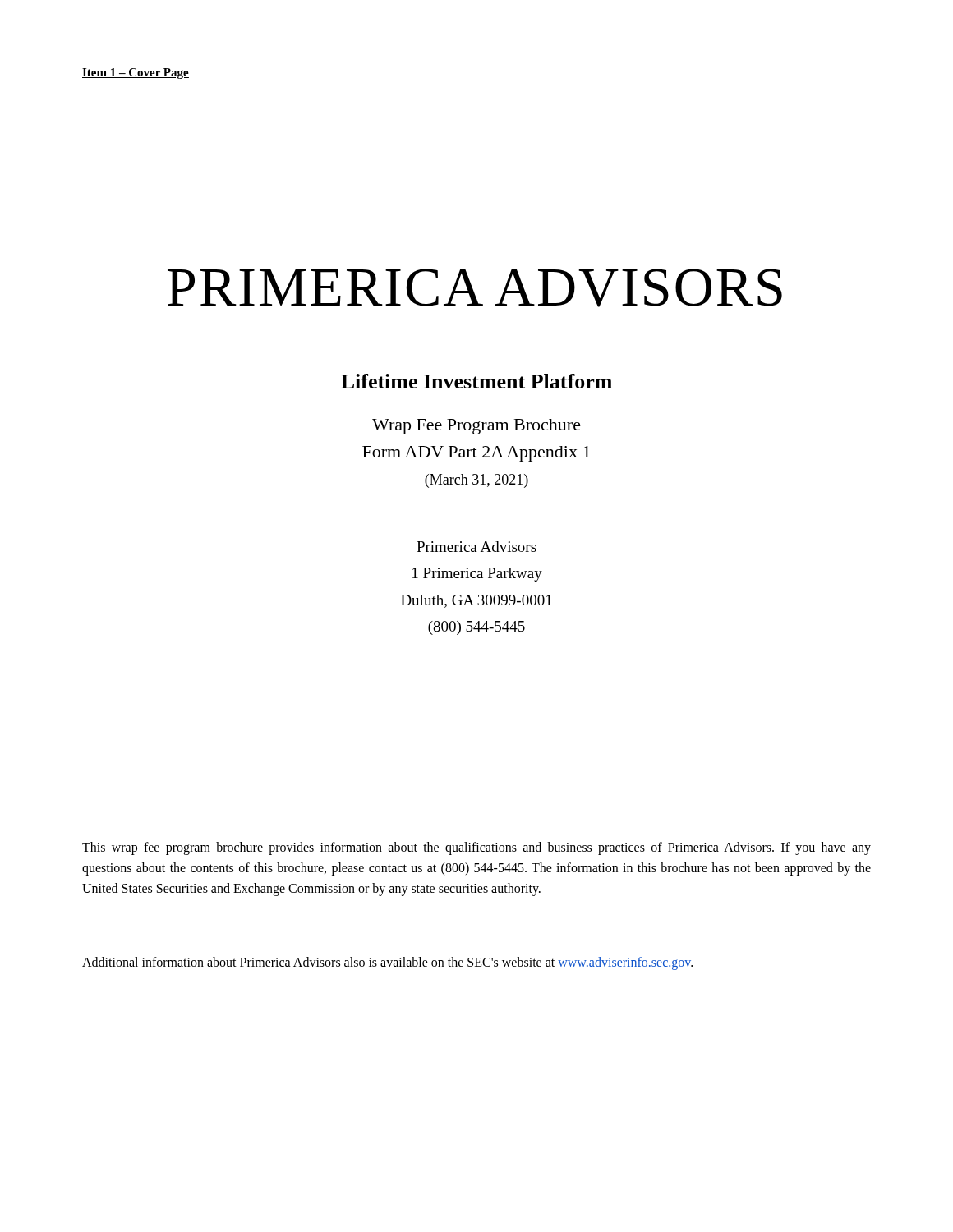Navigate to the text block starting "Primerica Advisors 1 Primerica Parkway Duluth,"
The width and height of the screenshot is (953, 1232).
476,586
